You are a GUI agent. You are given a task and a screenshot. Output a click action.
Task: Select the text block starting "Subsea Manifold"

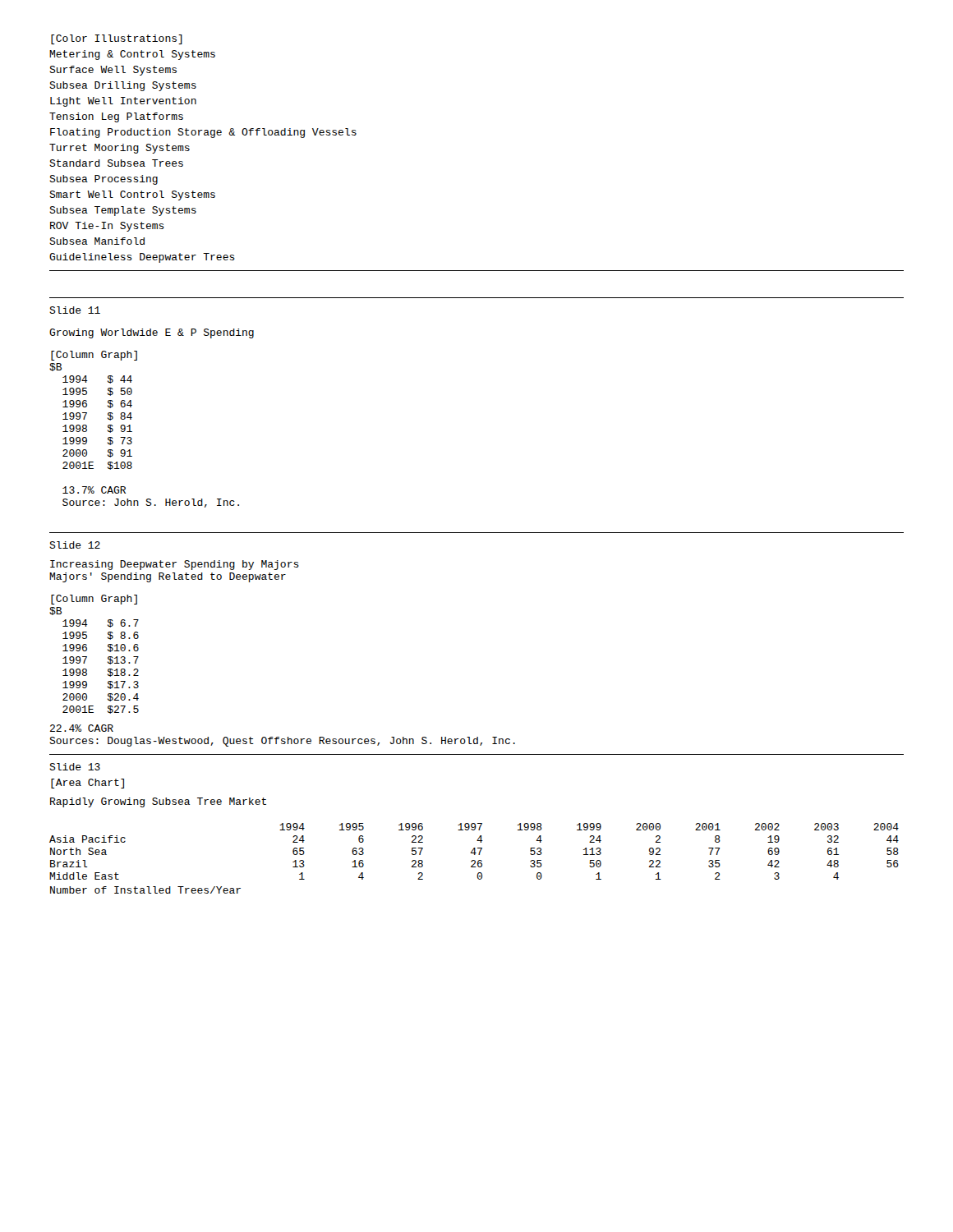tap(97, 242)
